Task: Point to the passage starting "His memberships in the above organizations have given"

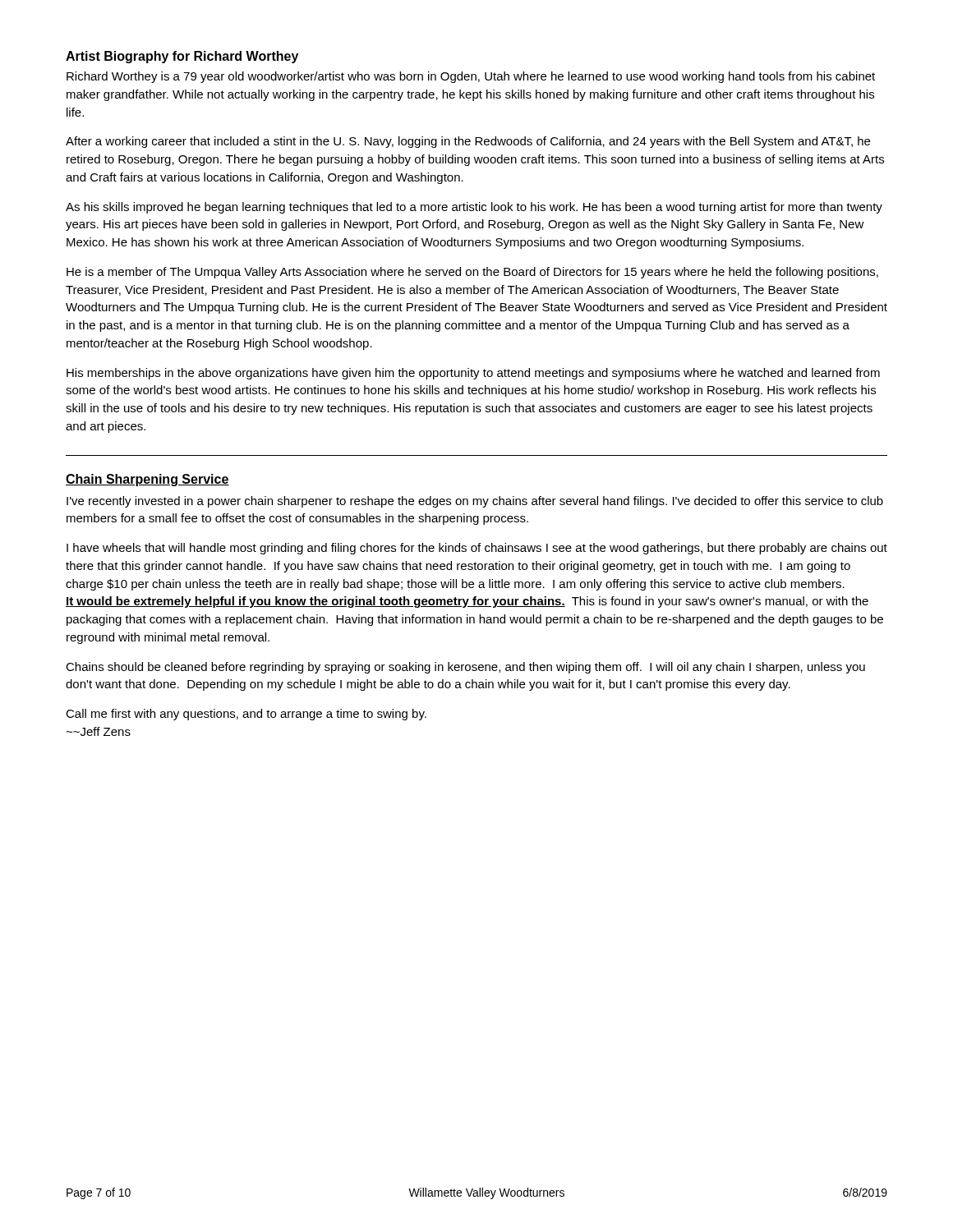Action: click(x=473, y=399)
